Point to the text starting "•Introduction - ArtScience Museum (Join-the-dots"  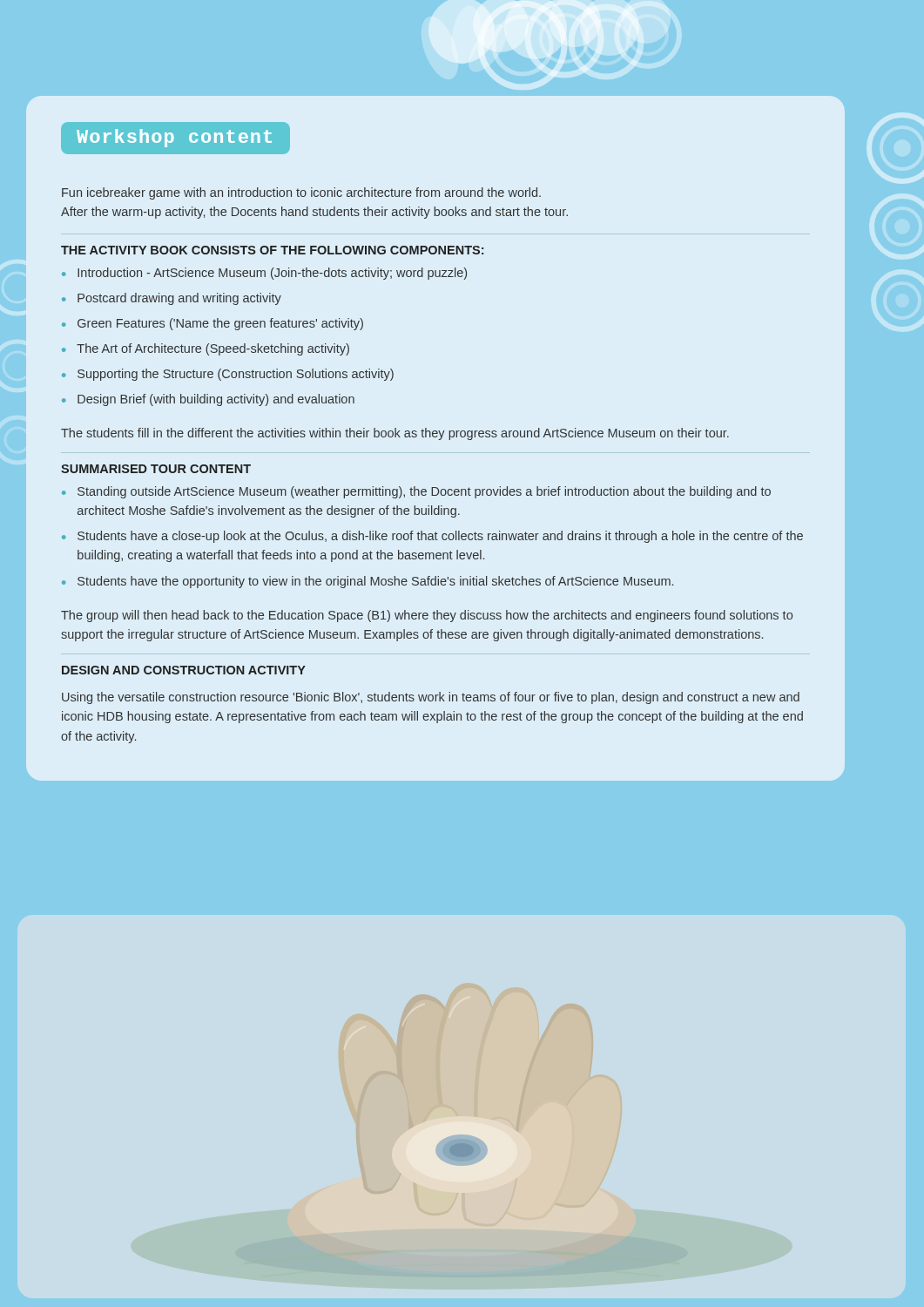[435, 276]
